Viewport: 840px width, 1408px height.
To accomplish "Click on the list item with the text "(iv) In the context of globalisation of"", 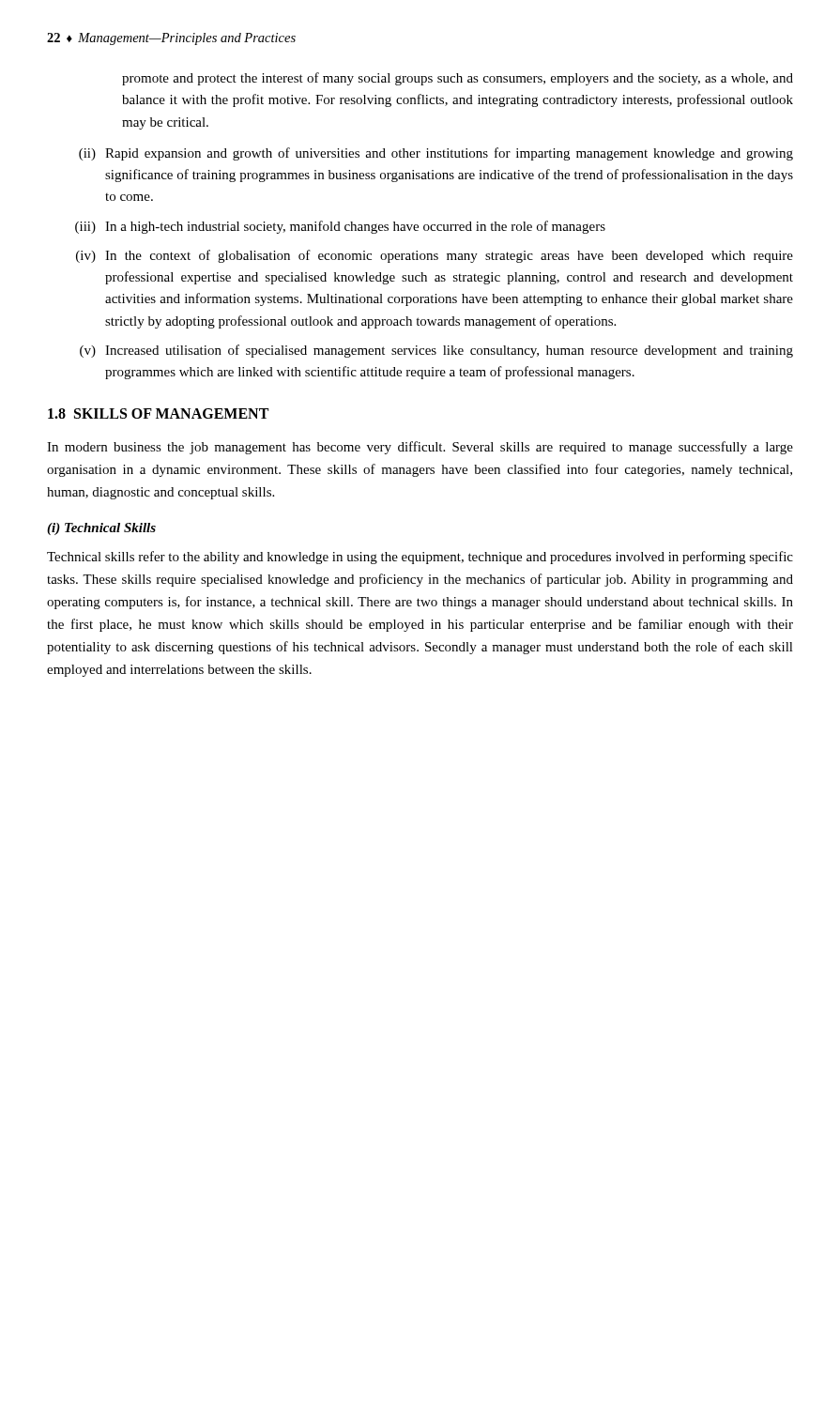I will coord(420,288).
